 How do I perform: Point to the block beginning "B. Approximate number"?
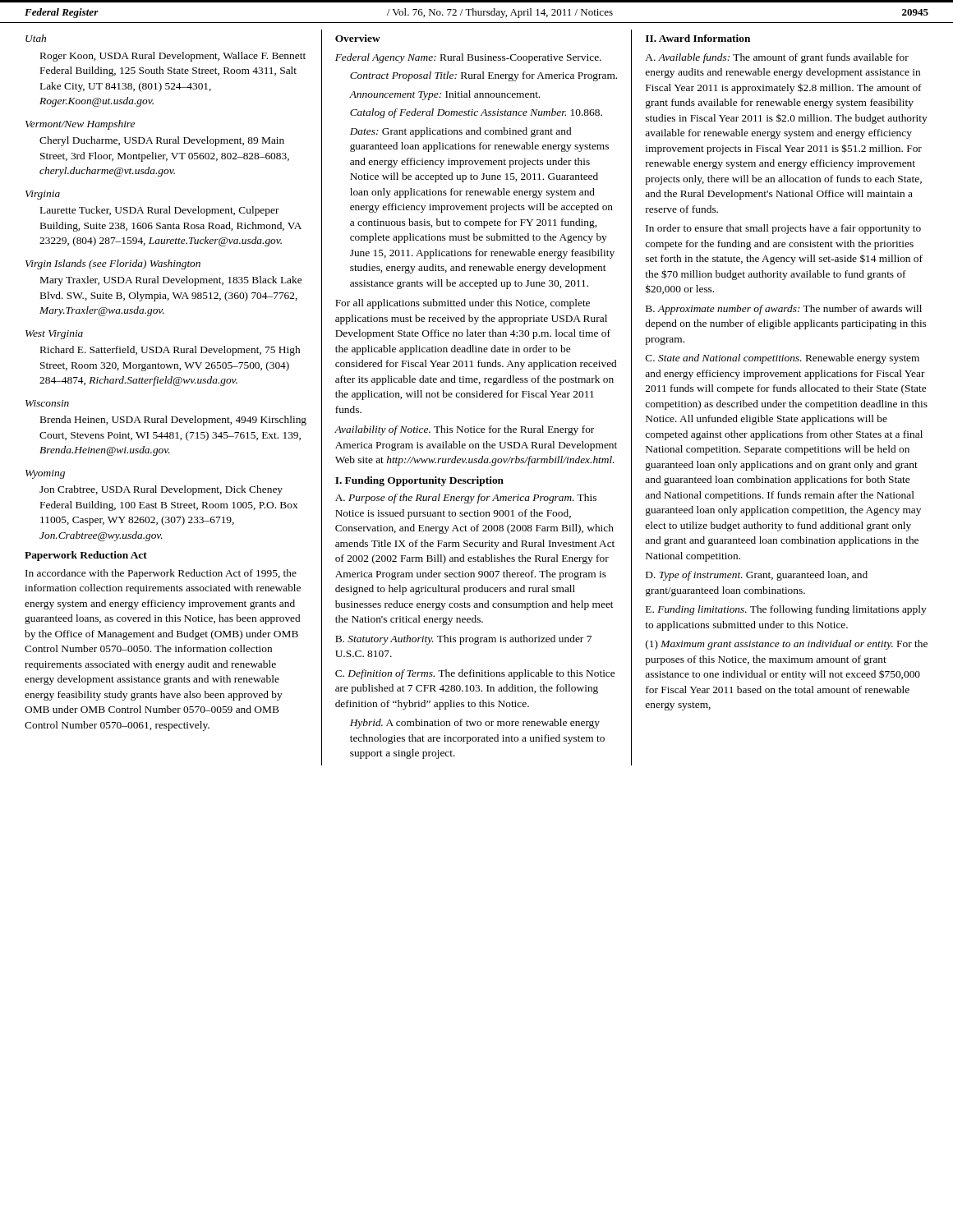[x=786, y=323]
